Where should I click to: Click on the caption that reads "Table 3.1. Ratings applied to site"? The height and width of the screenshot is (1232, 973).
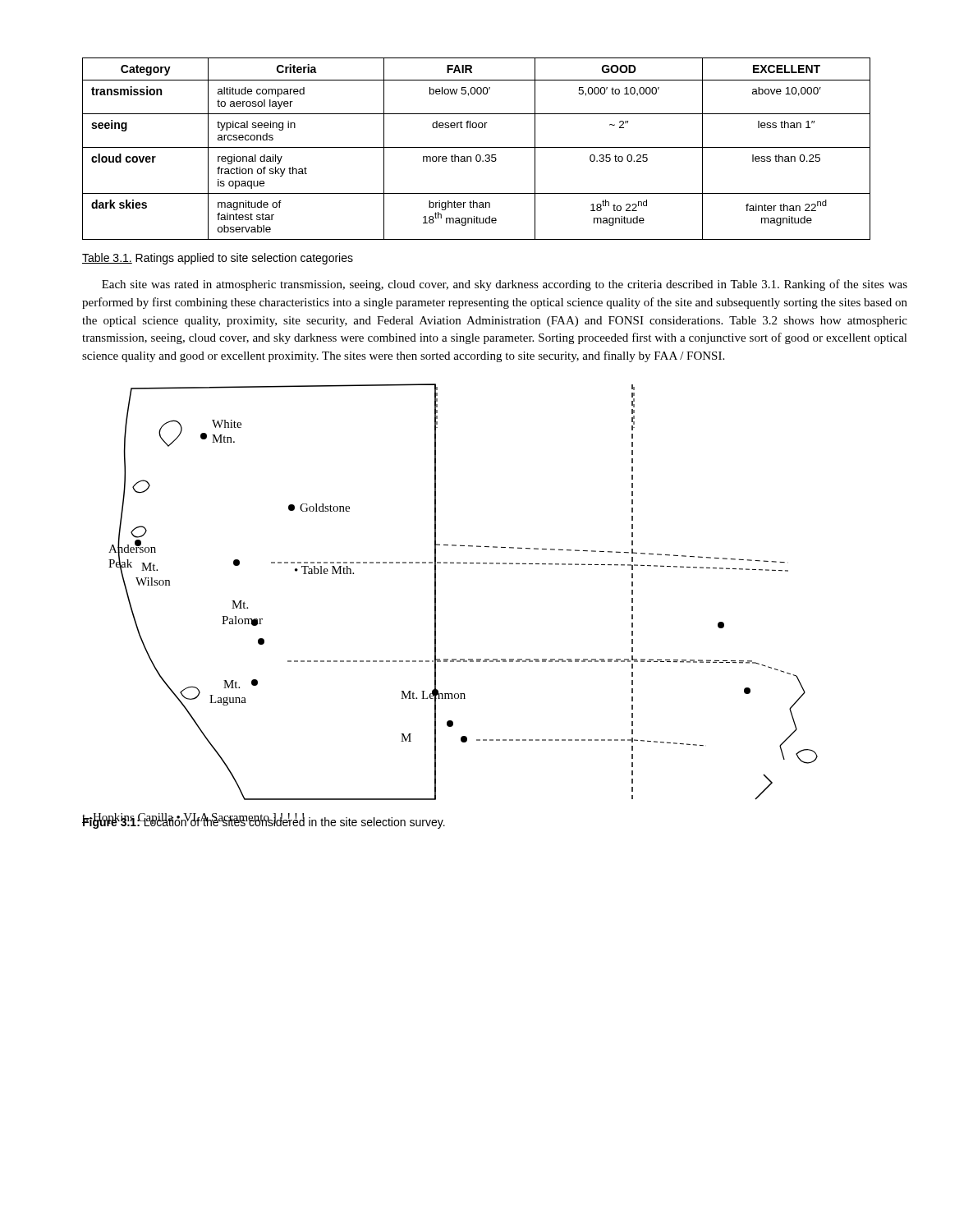218,258
